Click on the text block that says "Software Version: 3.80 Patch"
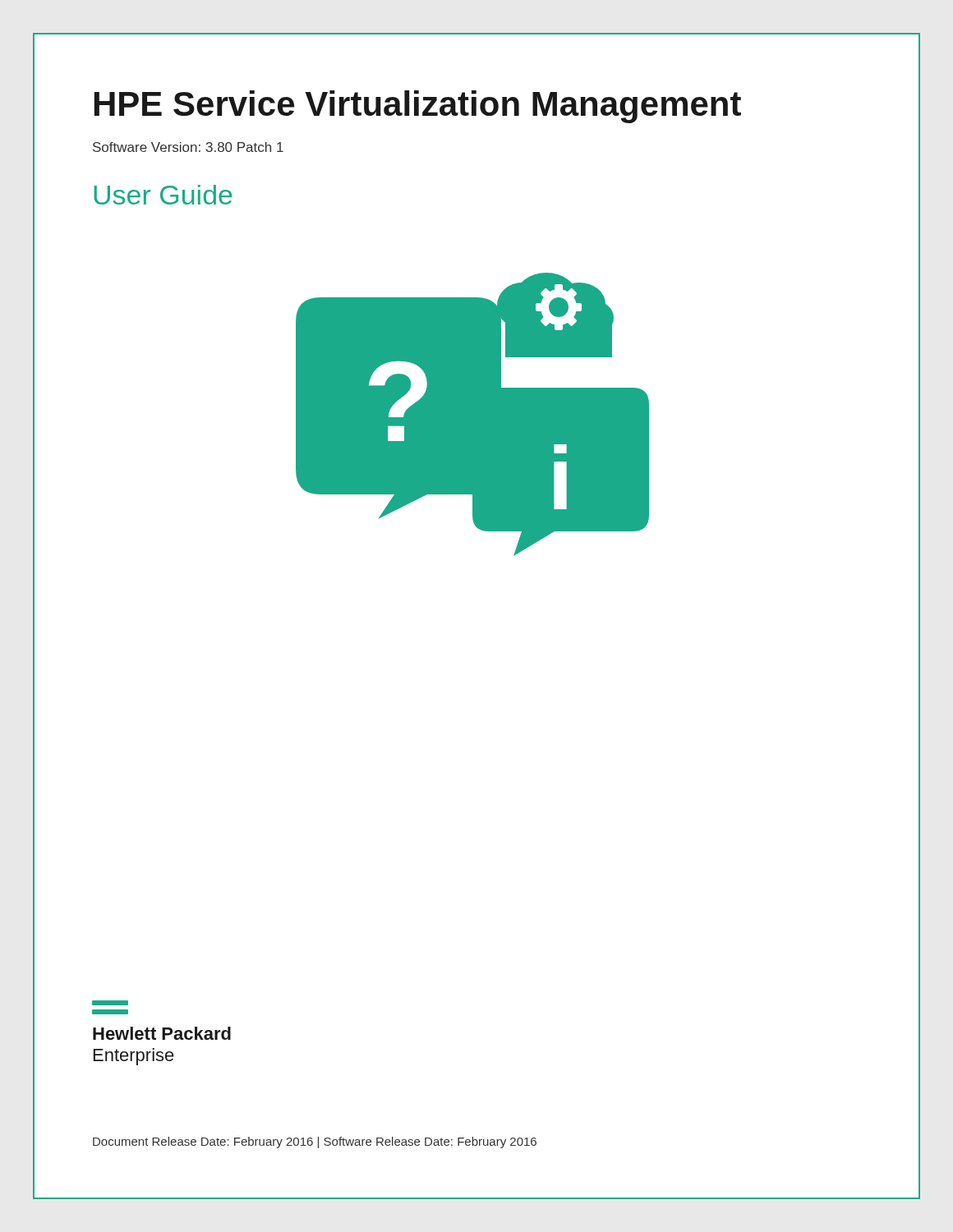Image resolution: width=953 pixels, height=1232 pixels. click(x=188, y=148)
